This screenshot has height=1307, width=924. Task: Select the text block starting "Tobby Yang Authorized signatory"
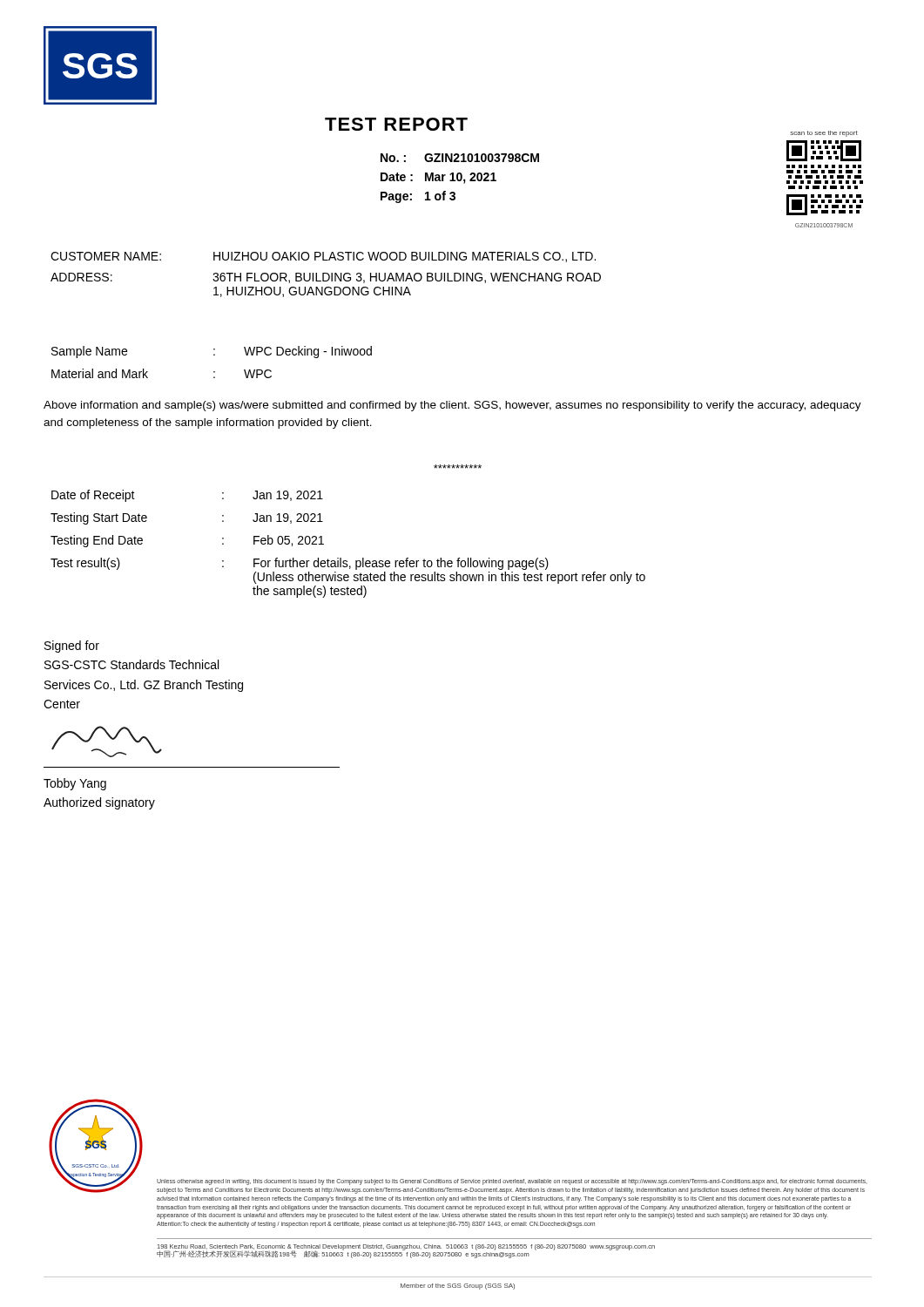[x=99, y=793]
